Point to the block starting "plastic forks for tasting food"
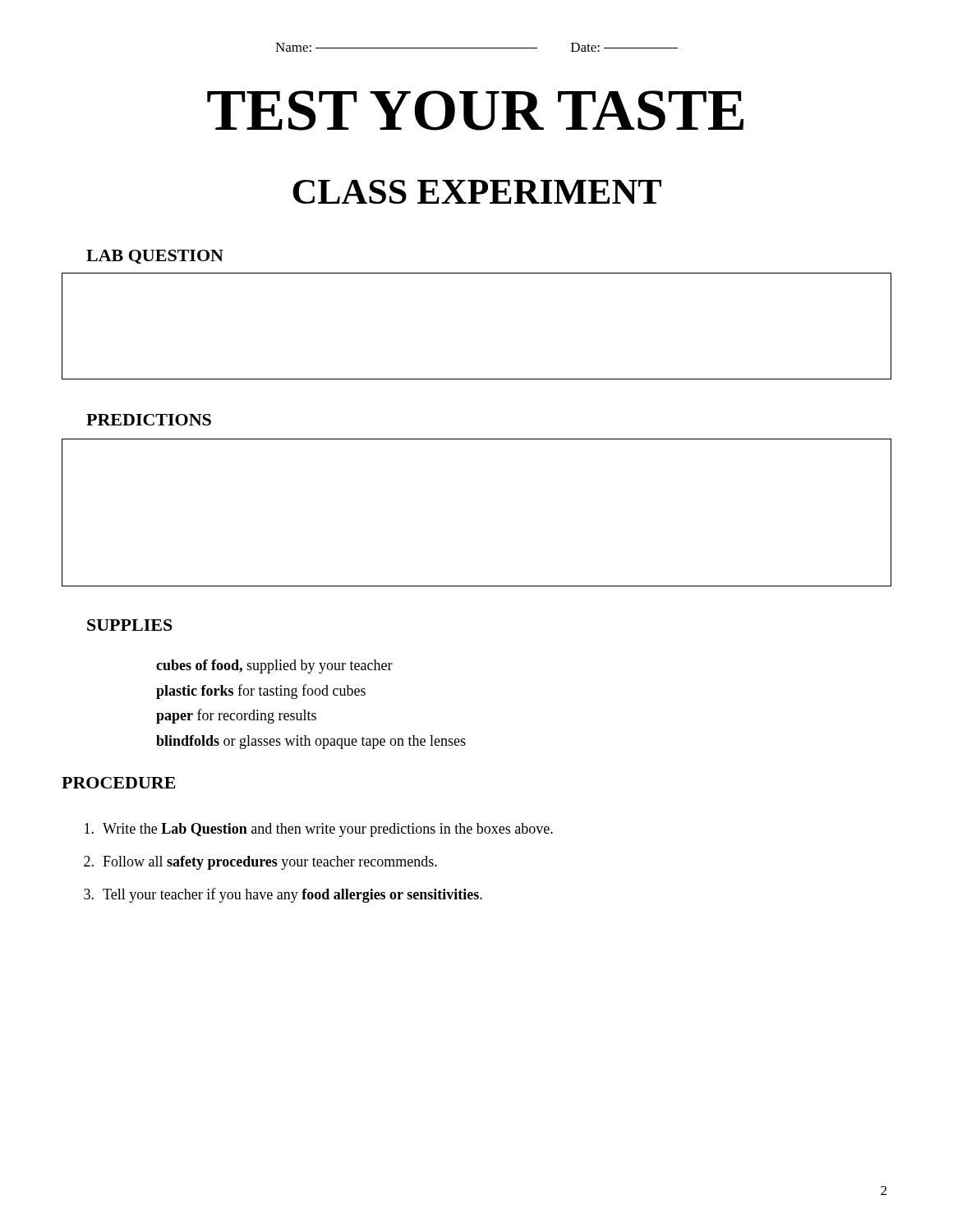 261,690
